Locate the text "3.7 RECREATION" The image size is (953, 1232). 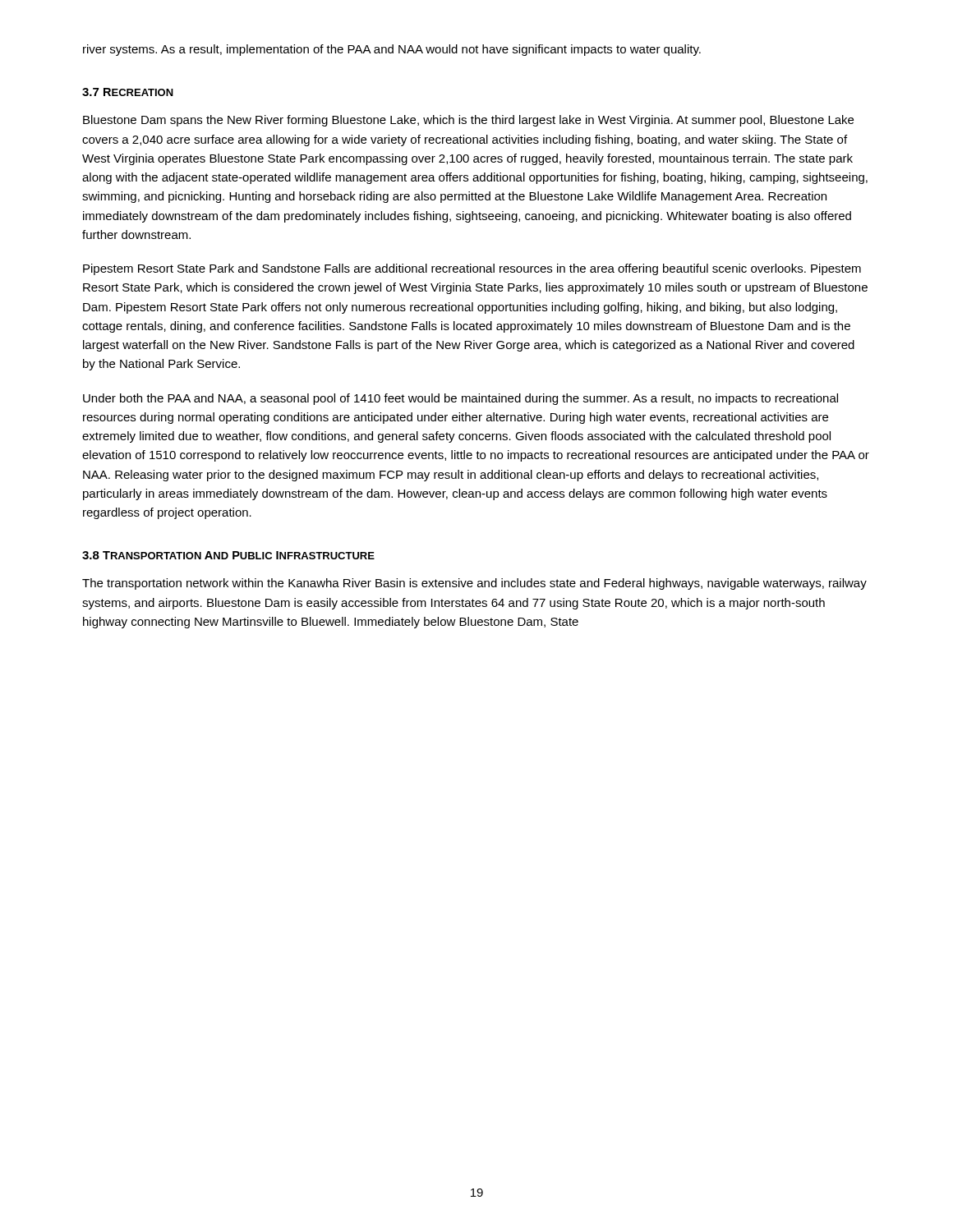tap(128, 92)
